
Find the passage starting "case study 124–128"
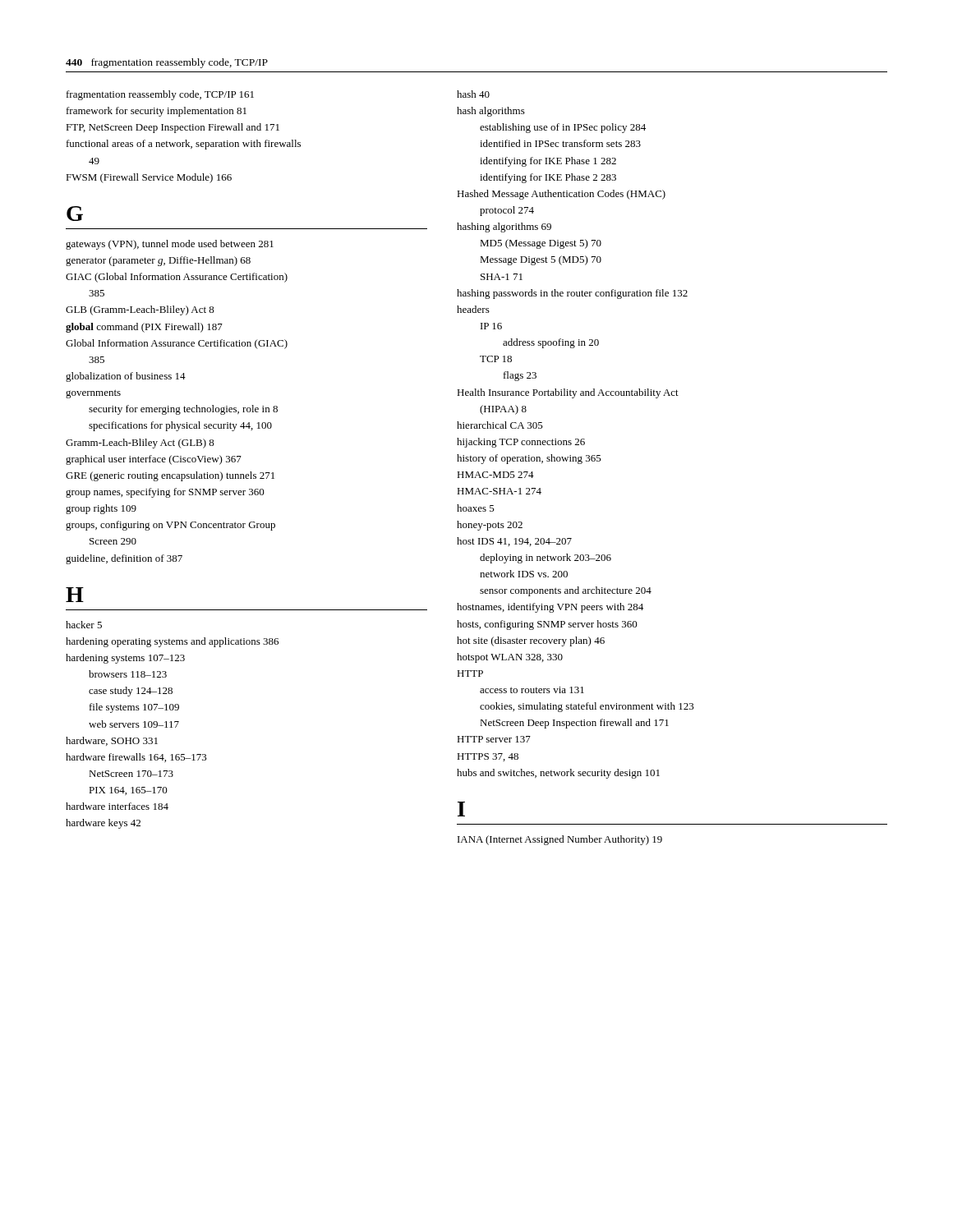131,691
